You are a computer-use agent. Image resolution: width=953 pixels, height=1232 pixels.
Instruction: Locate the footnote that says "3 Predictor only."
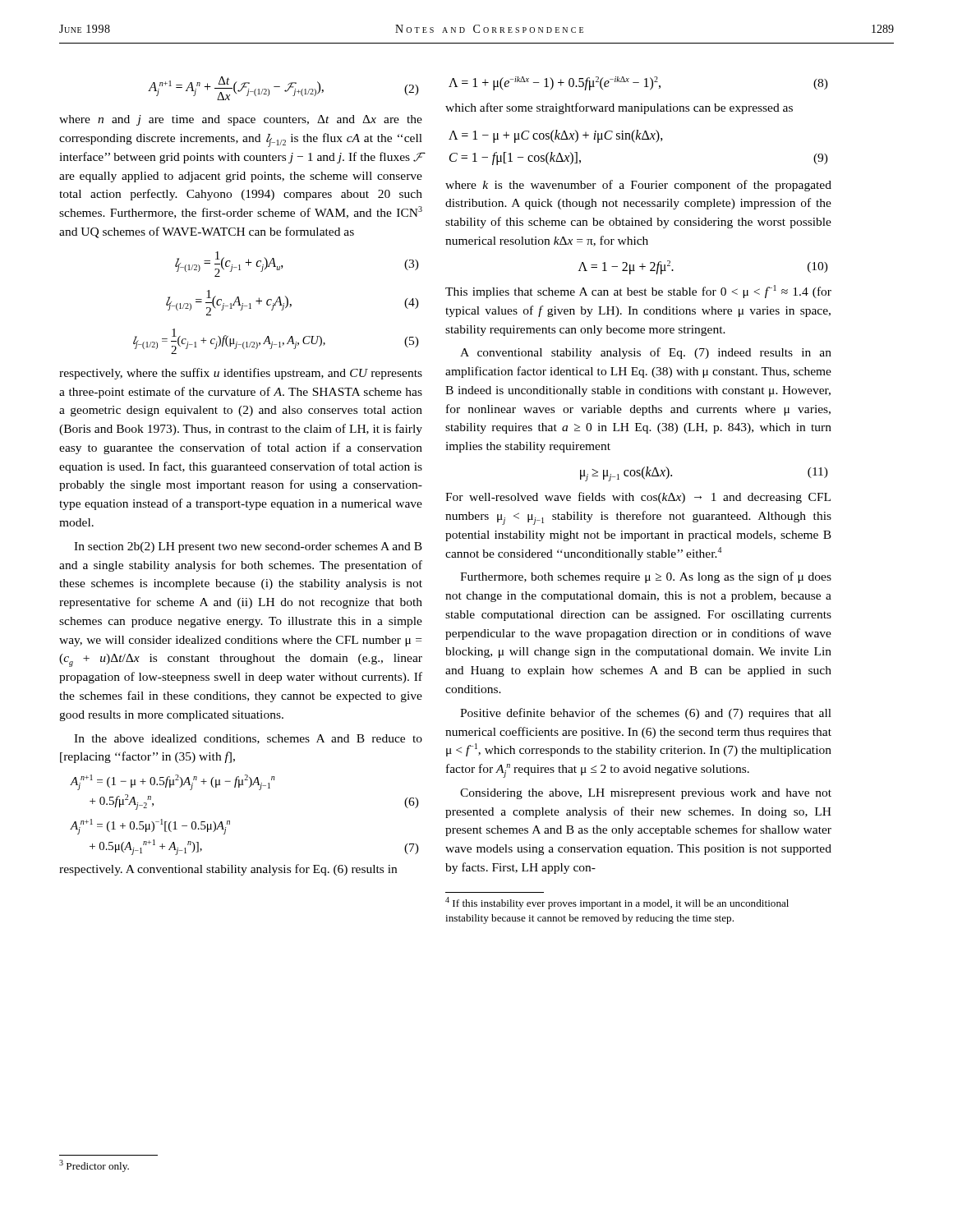click(94, 1166)
